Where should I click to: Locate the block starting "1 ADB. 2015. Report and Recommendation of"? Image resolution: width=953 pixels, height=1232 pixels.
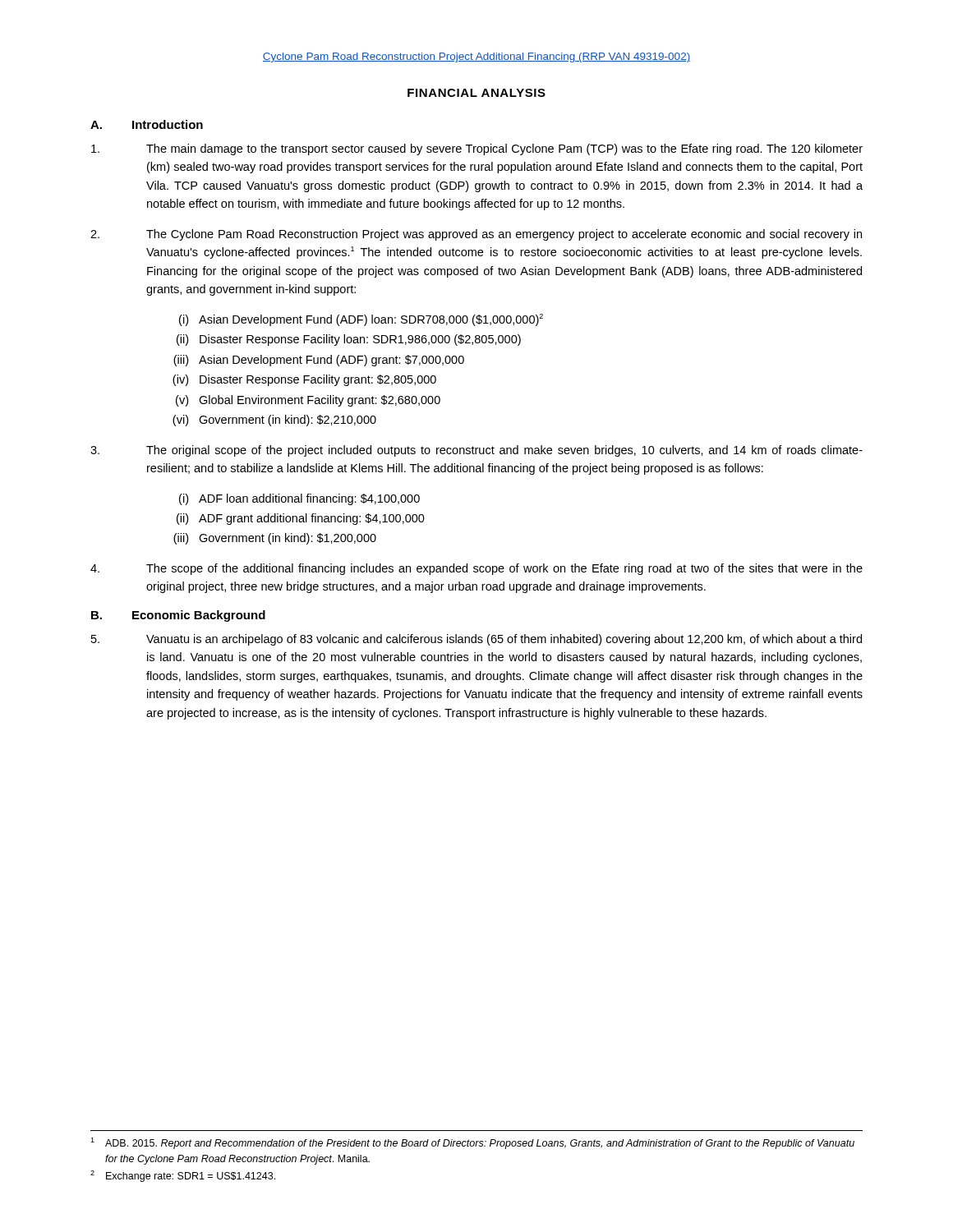click(476, 1151)
